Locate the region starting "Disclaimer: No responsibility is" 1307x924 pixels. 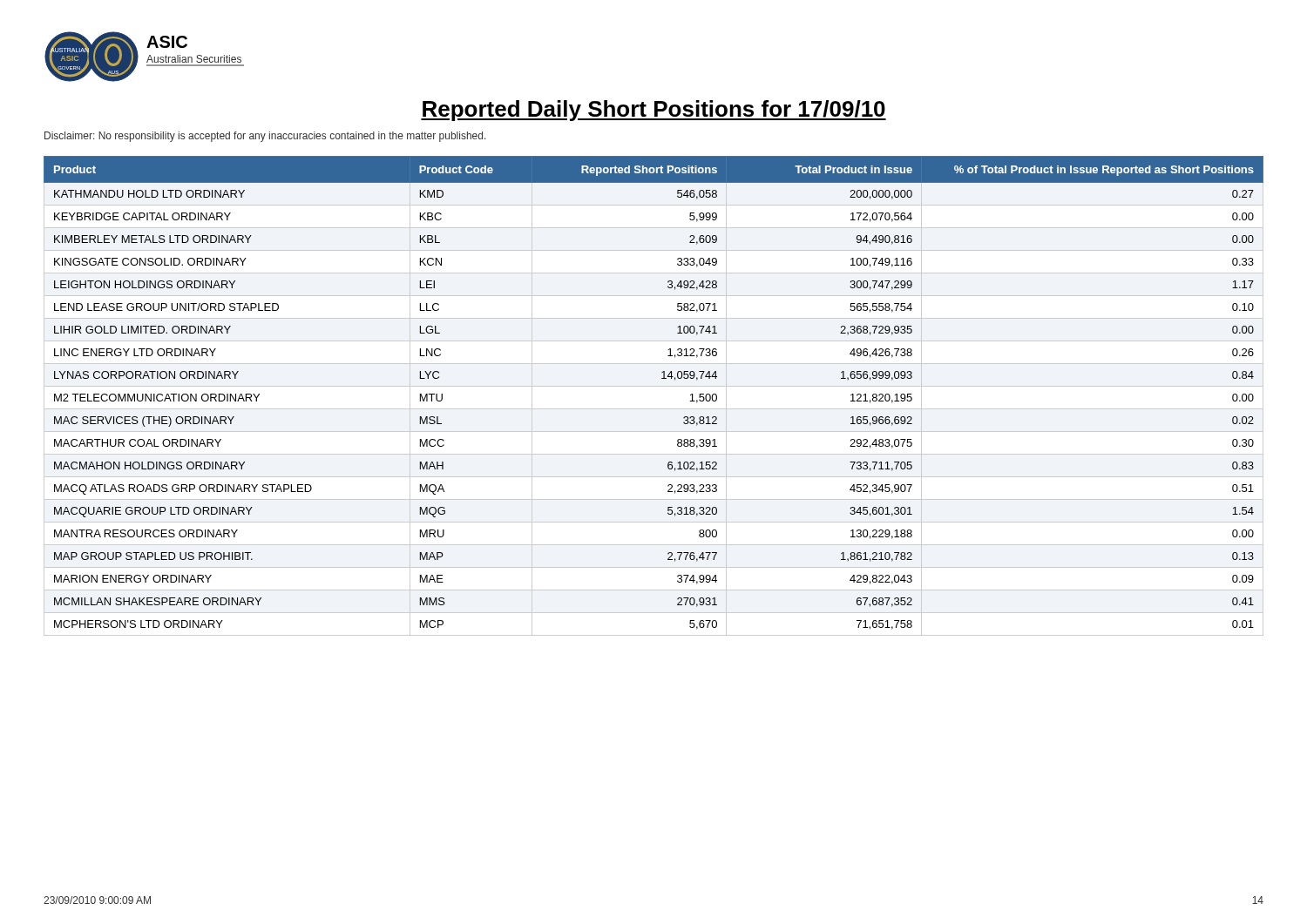265,136
